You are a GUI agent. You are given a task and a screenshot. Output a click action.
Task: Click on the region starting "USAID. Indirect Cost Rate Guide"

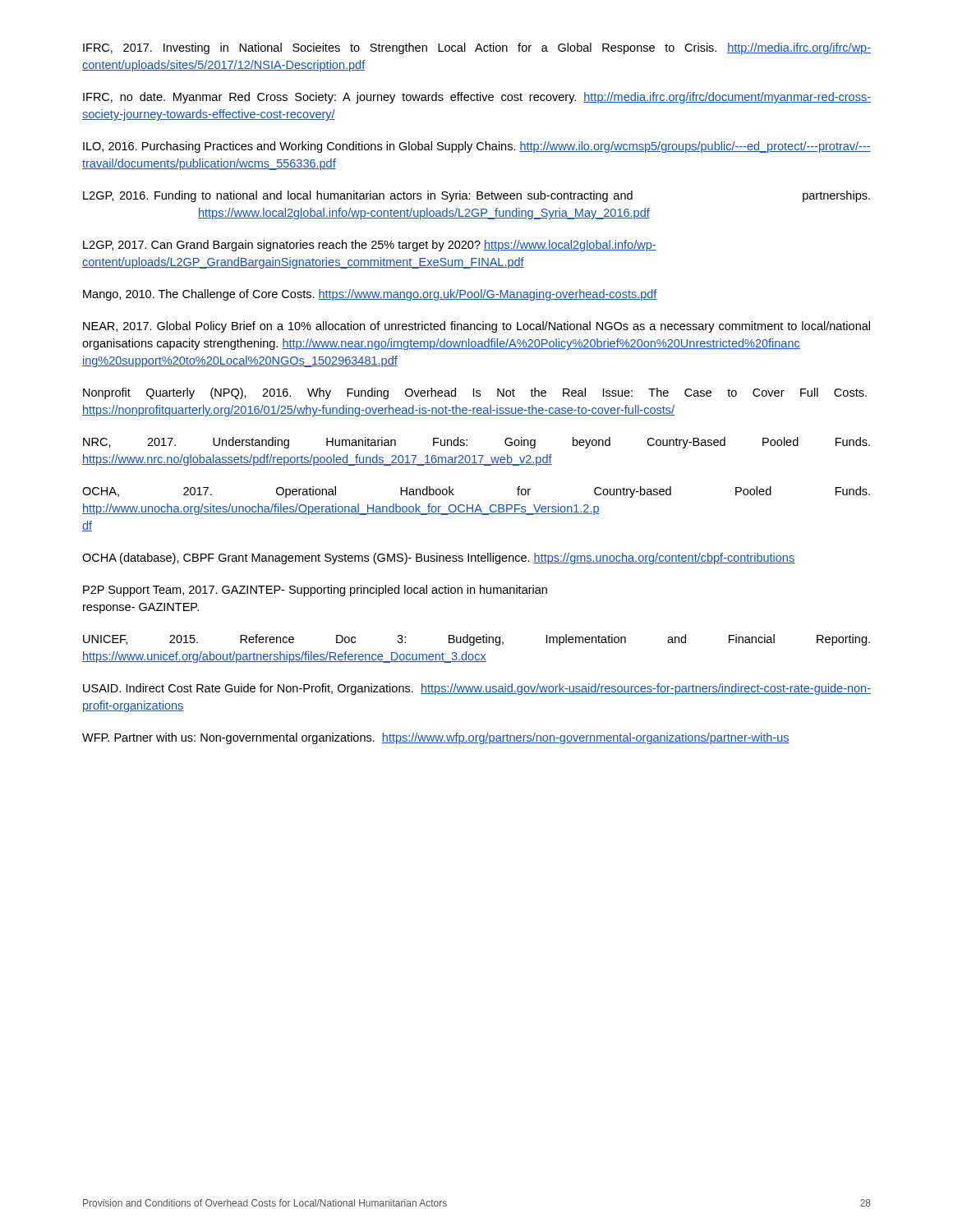[x=476, y=697]
